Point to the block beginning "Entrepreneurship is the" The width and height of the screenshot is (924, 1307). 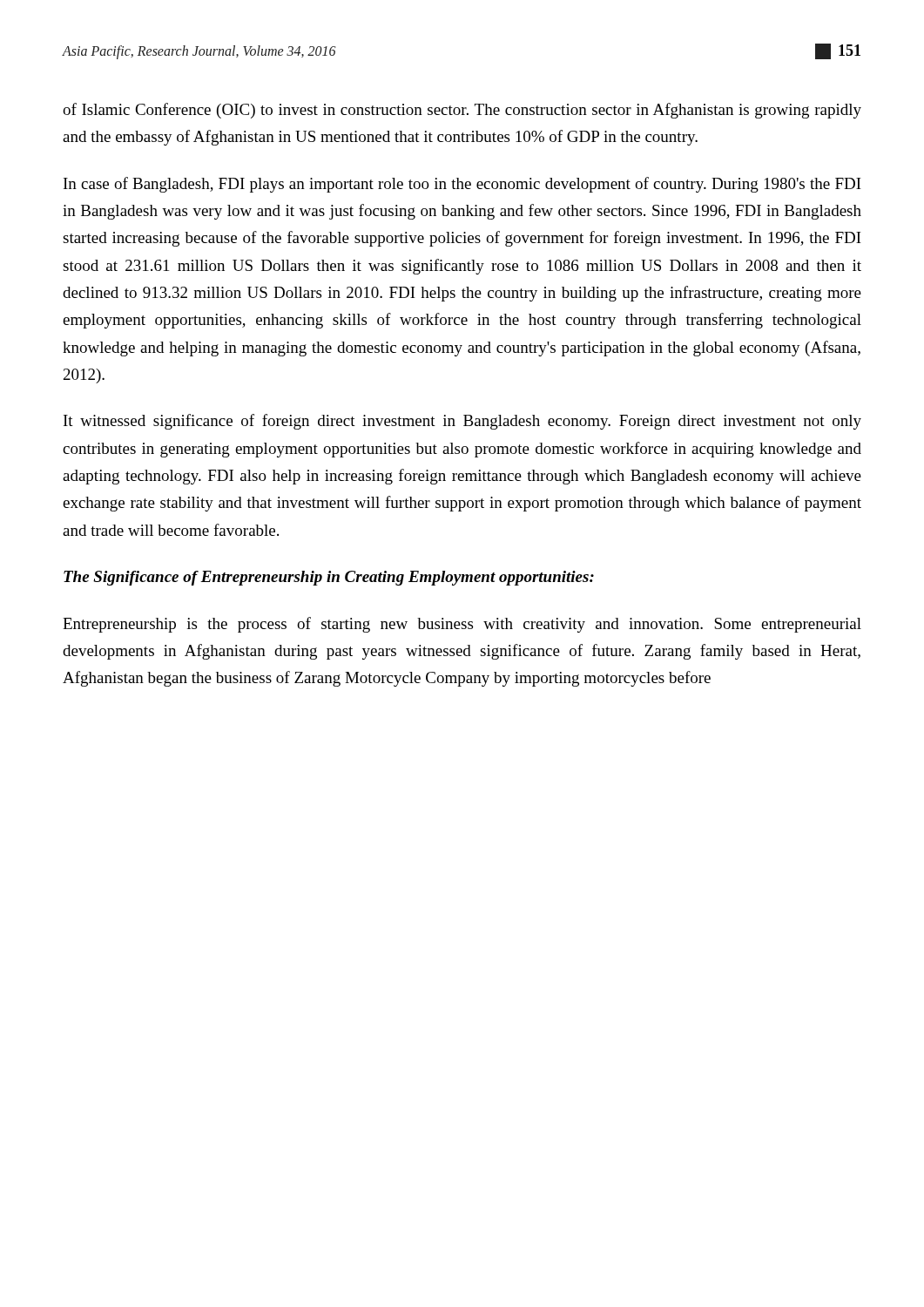(462, 650)
